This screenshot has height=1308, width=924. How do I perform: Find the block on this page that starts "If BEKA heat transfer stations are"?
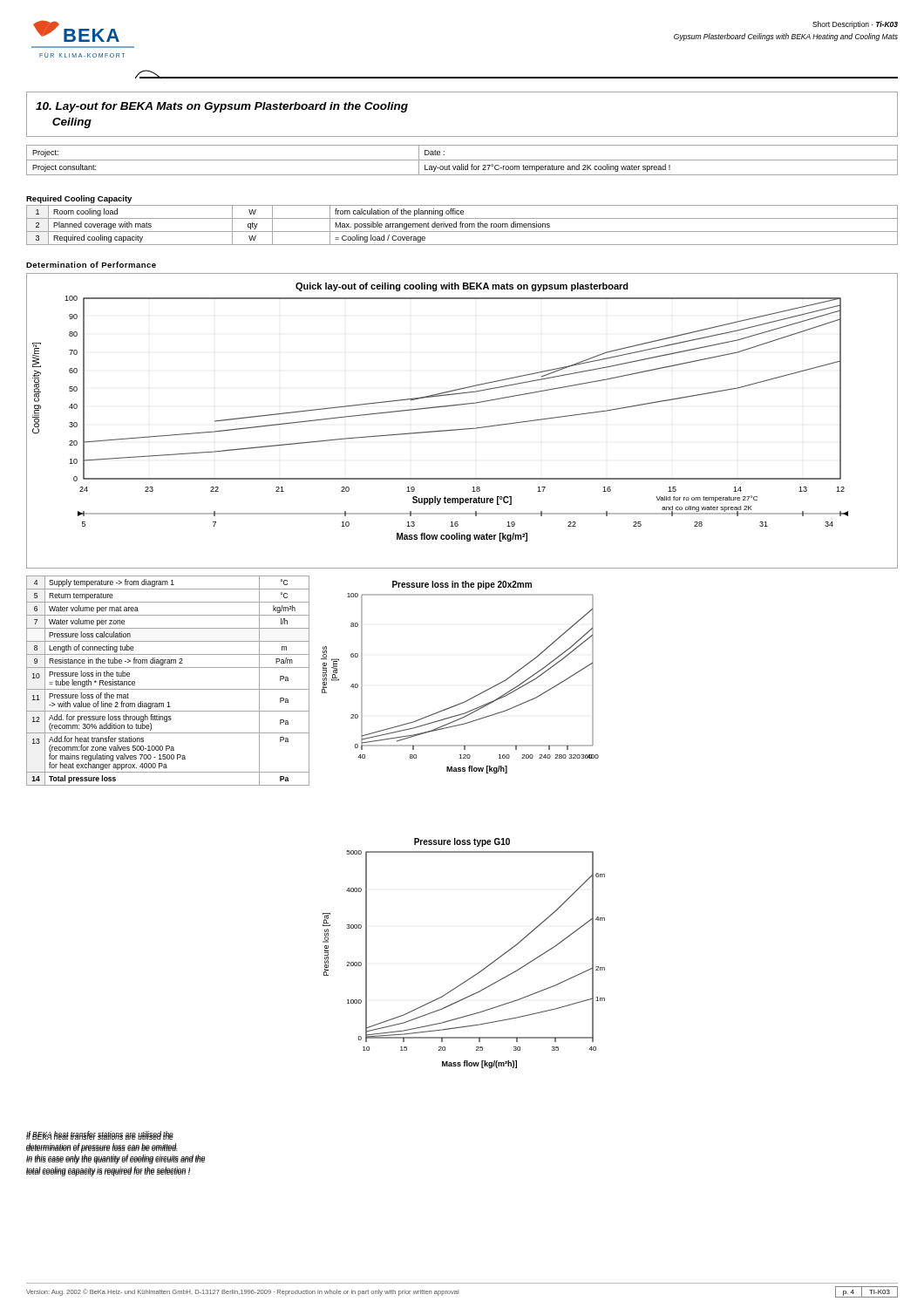tap(116, 1154)
